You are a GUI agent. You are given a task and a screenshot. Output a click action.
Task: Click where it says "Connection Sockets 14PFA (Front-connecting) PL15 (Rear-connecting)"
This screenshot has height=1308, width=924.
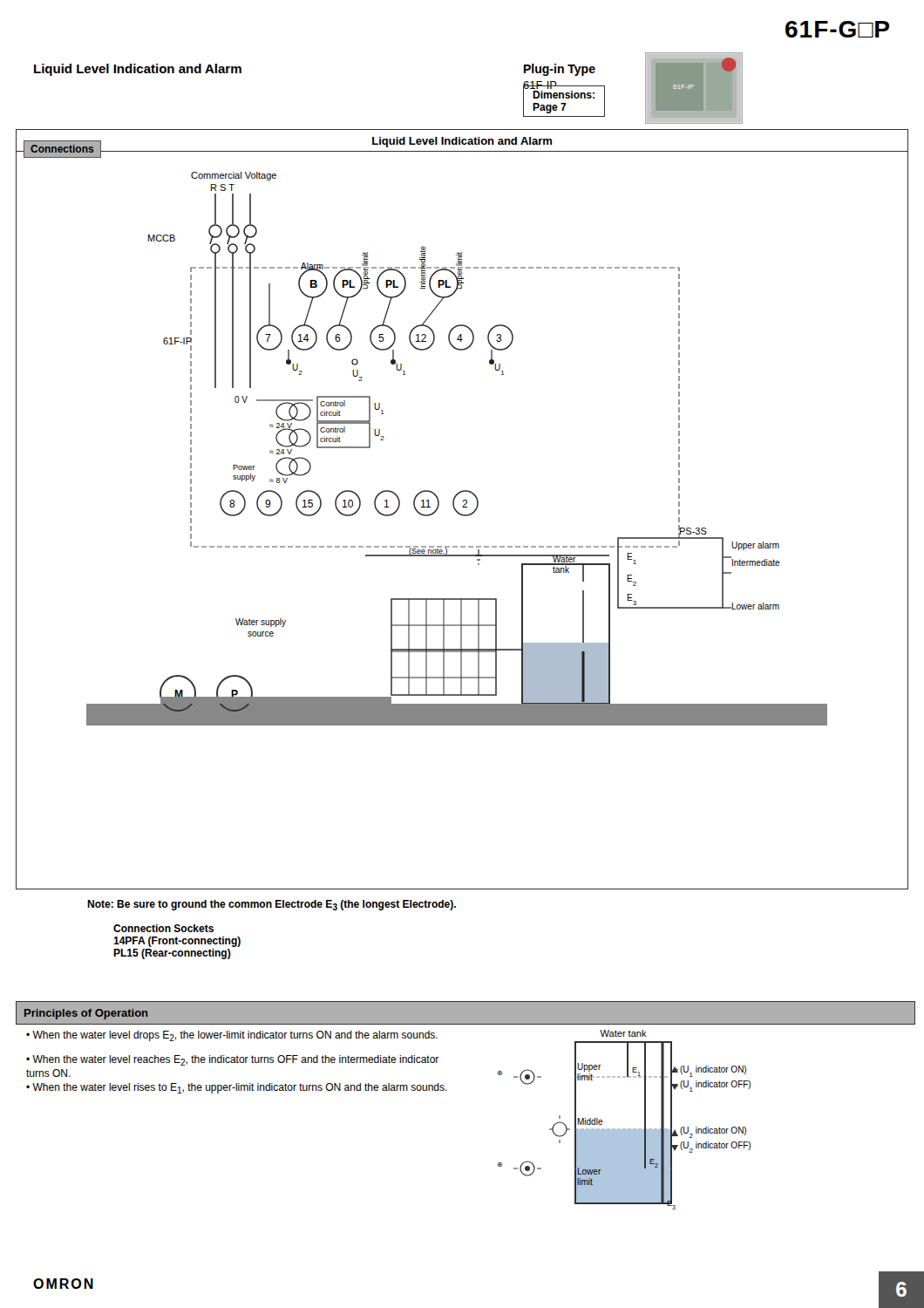pyautogui.click(x=177, y=941)
